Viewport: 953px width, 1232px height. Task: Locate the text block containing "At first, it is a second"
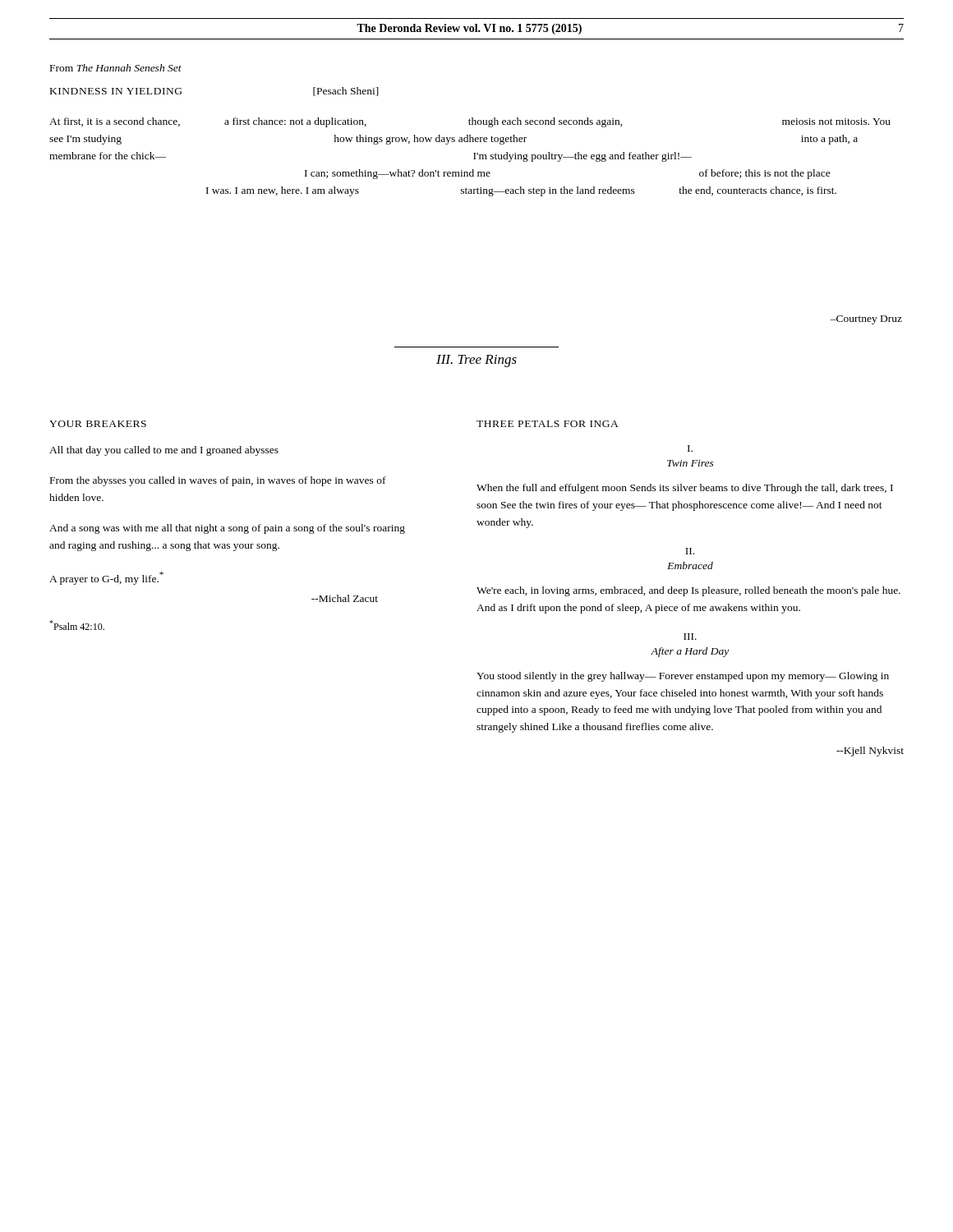pos(470,155)
